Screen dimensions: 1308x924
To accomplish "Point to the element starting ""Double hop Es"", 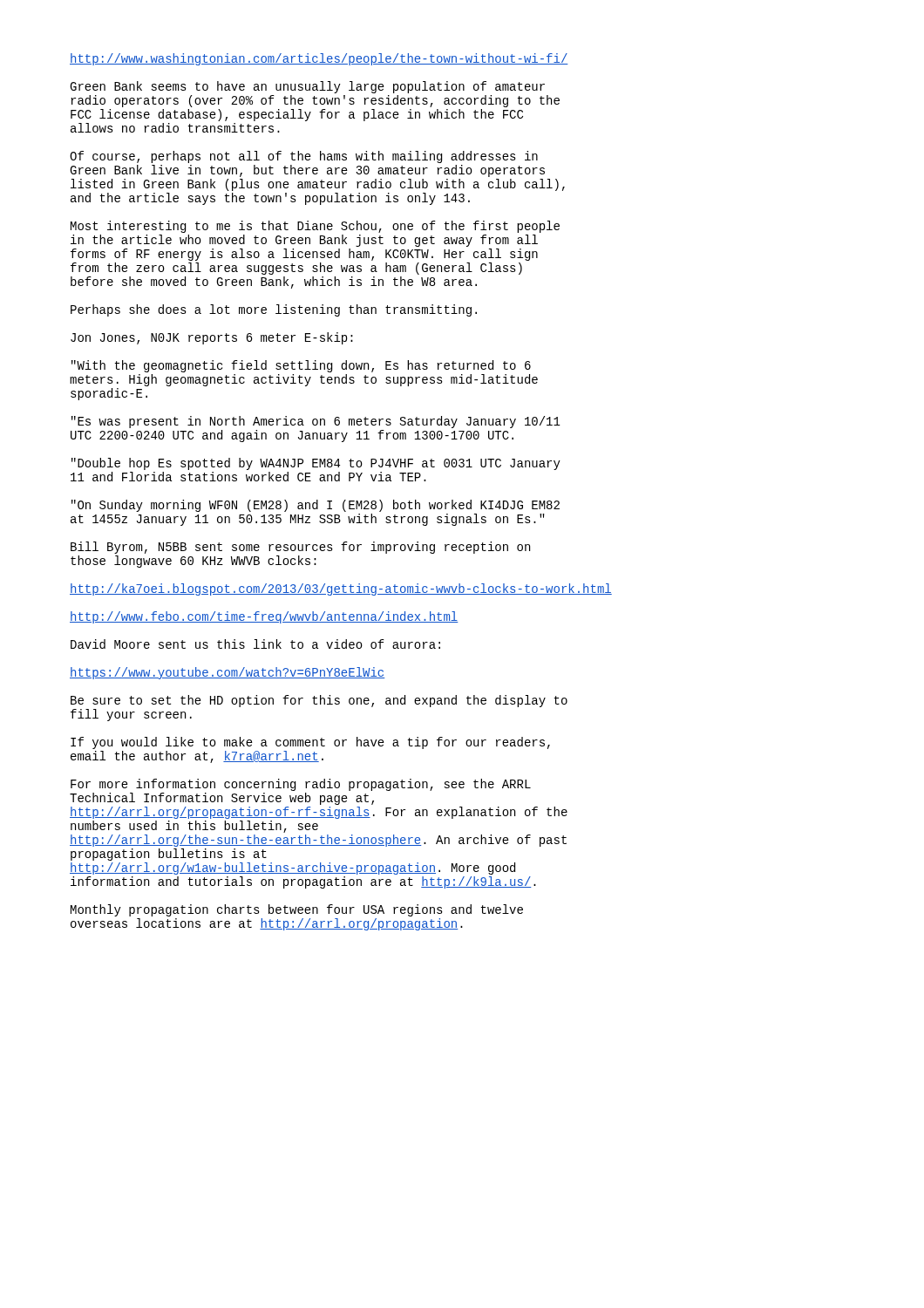I will pyautogui.click(x=315, y=471).
